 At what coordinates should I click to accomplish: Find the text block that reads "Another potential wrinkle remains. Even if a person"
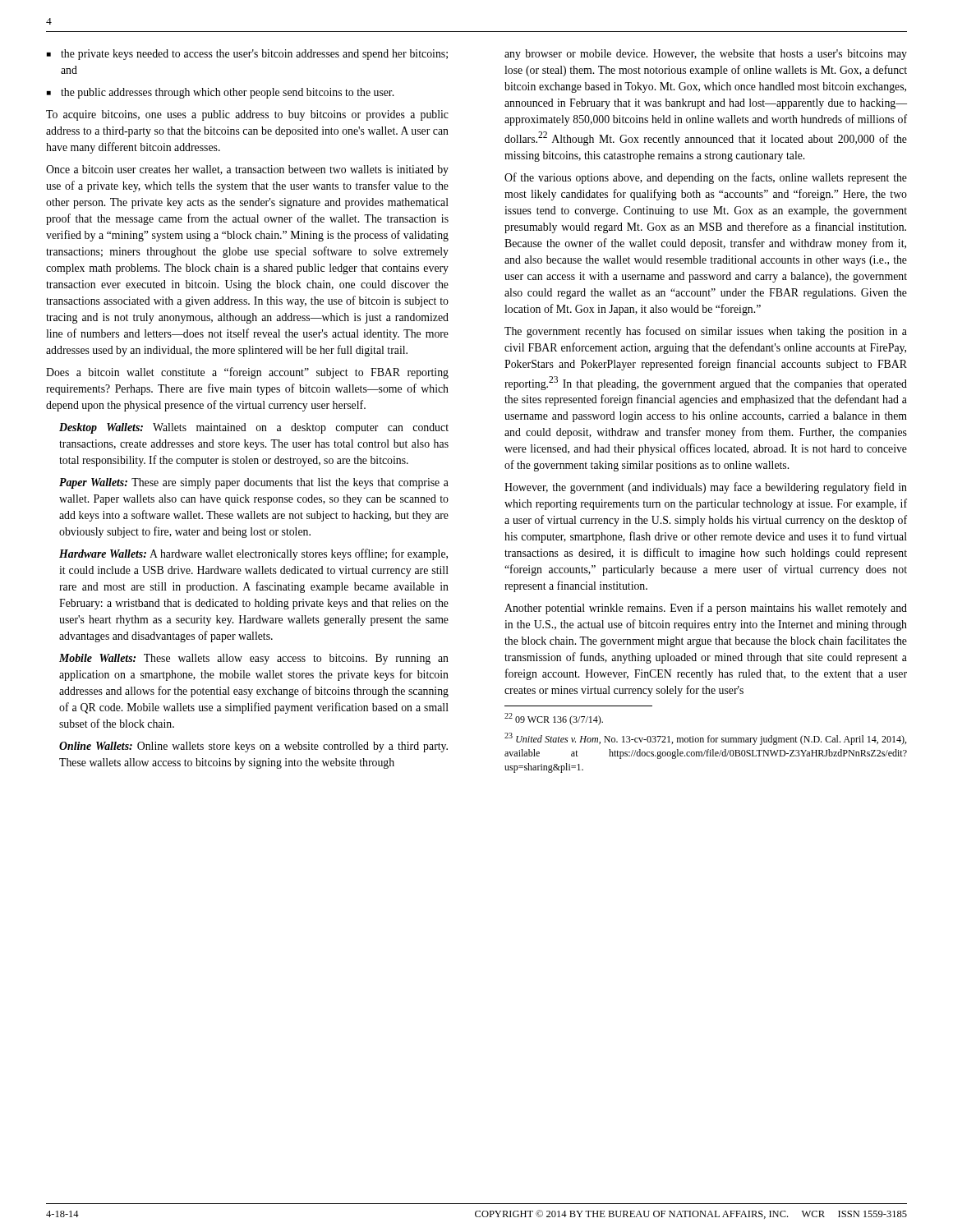click(x=706, y=649)
